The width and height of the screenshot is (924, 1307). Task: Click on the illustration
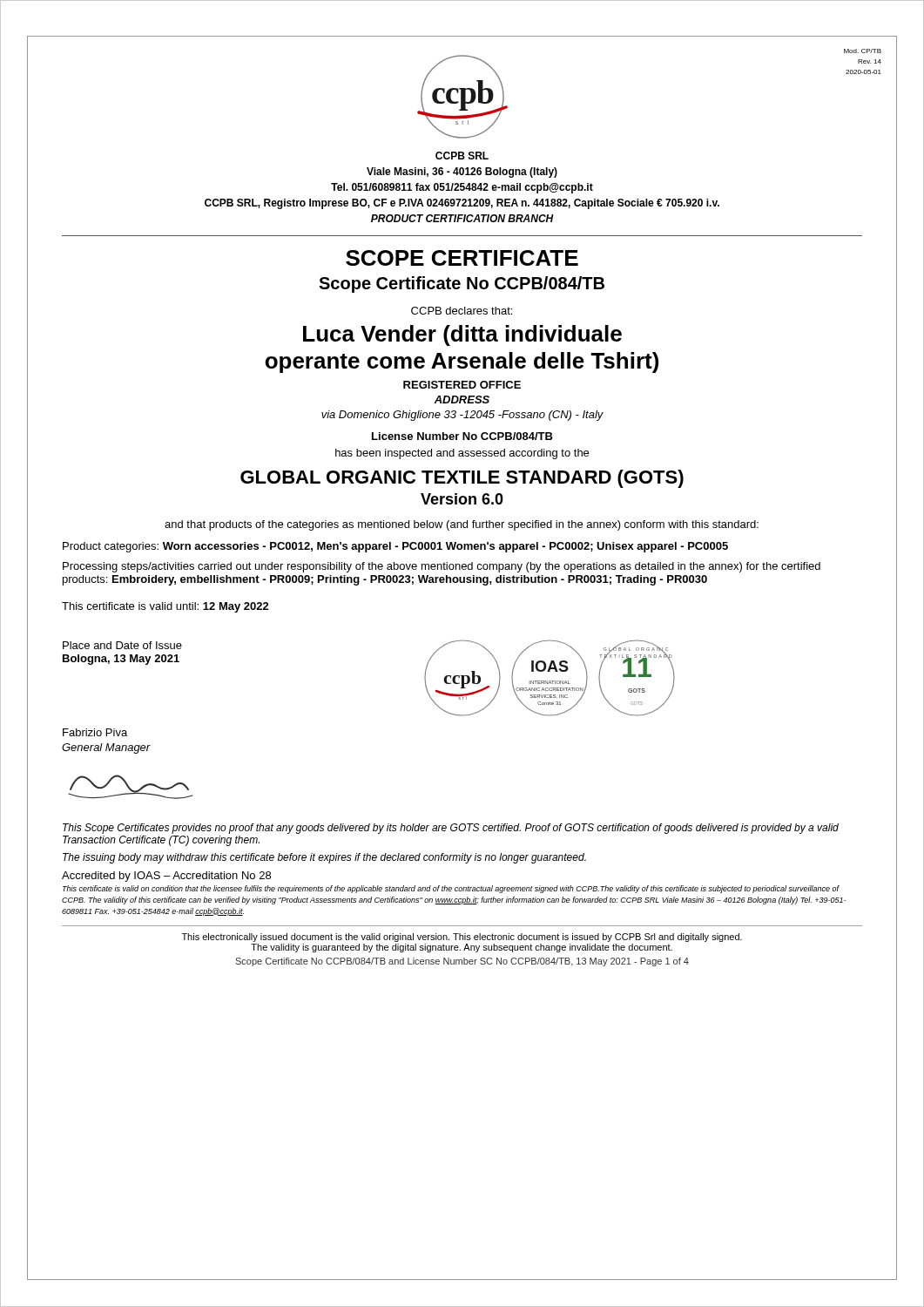[x=462, y=785]
